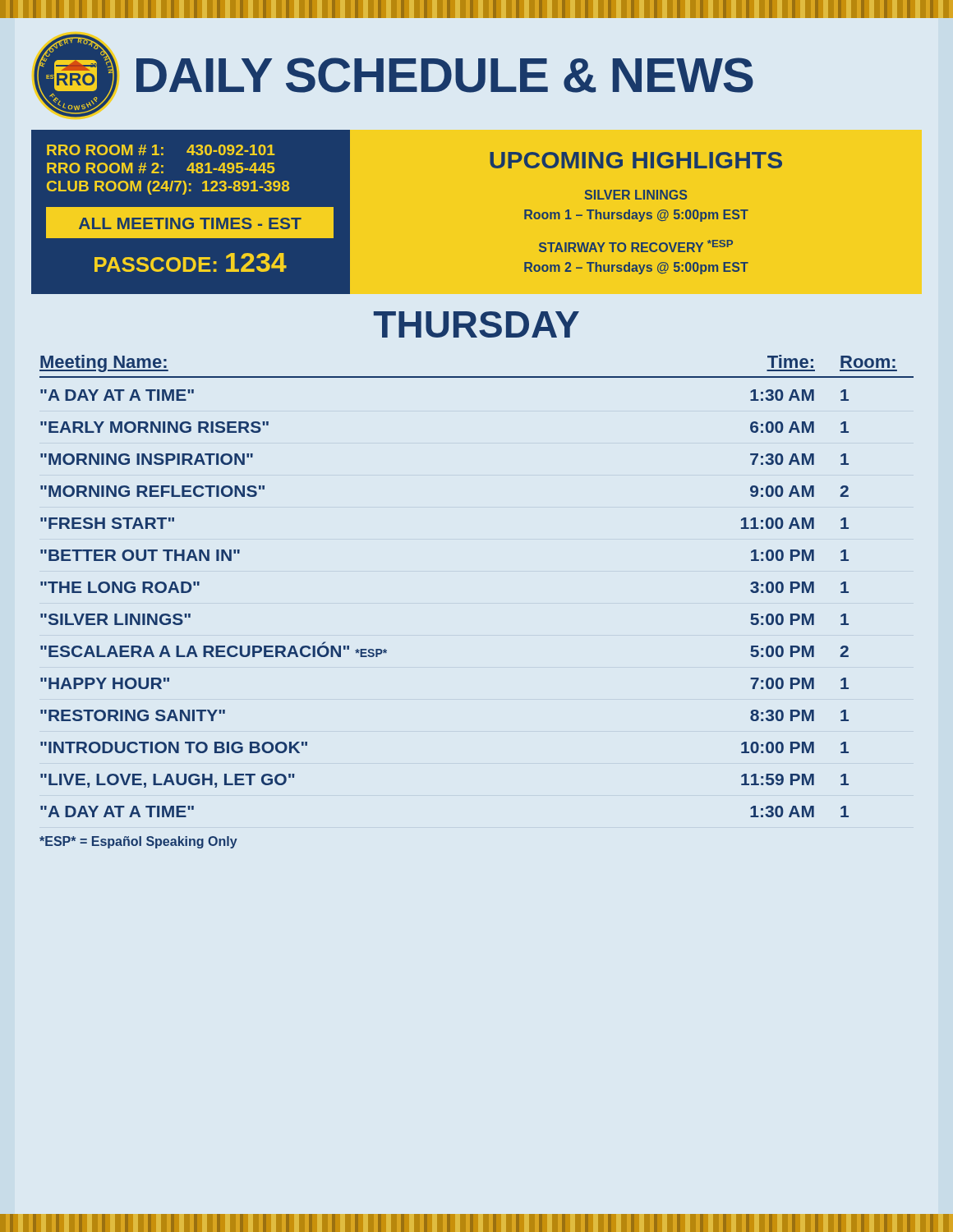
Task: Locate the text "UPCOMING HIGHLIGHTS"
Action: click(636, 160)
